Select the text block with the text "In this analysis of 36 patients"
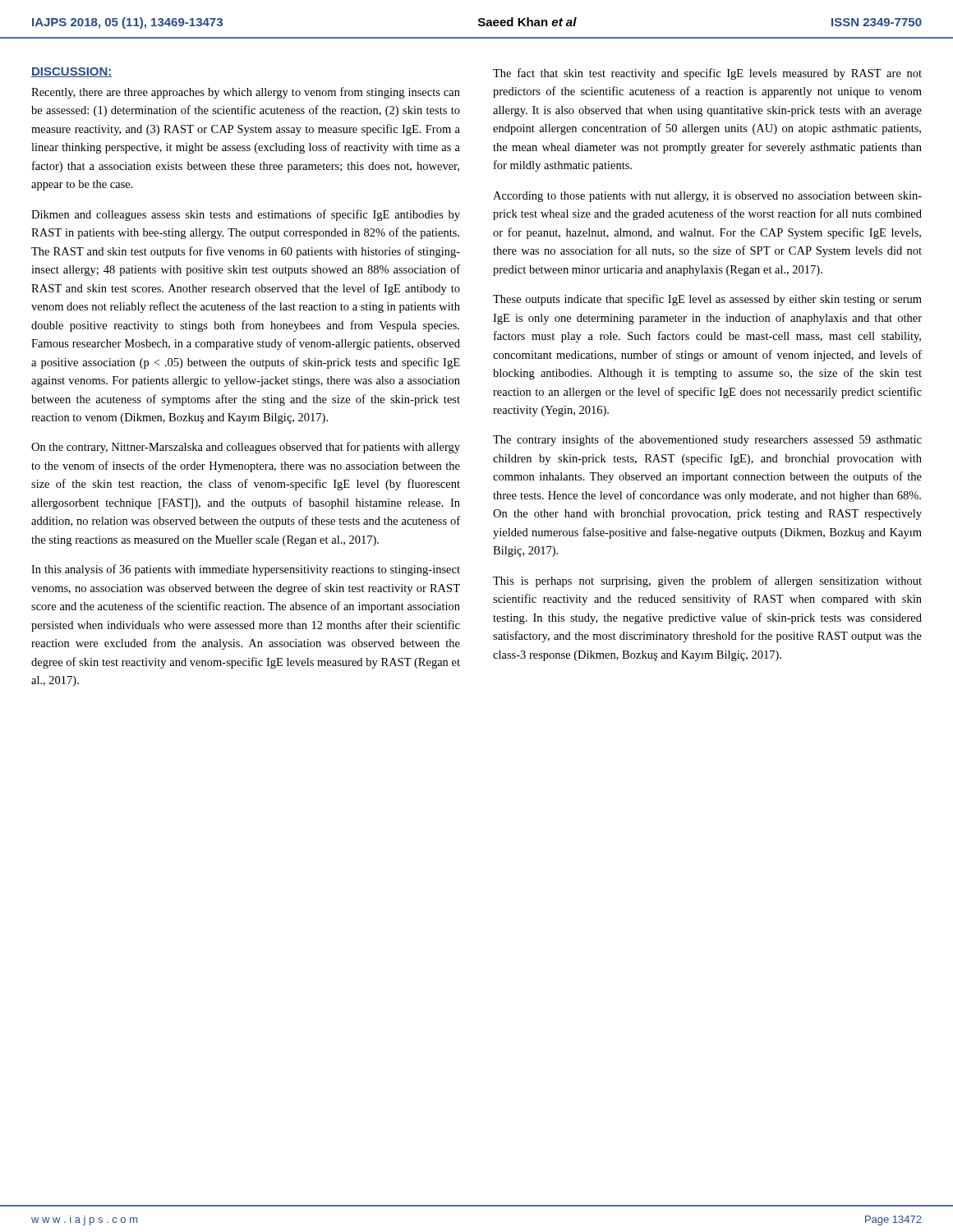Screen dimensions: 1232x953 246,625
